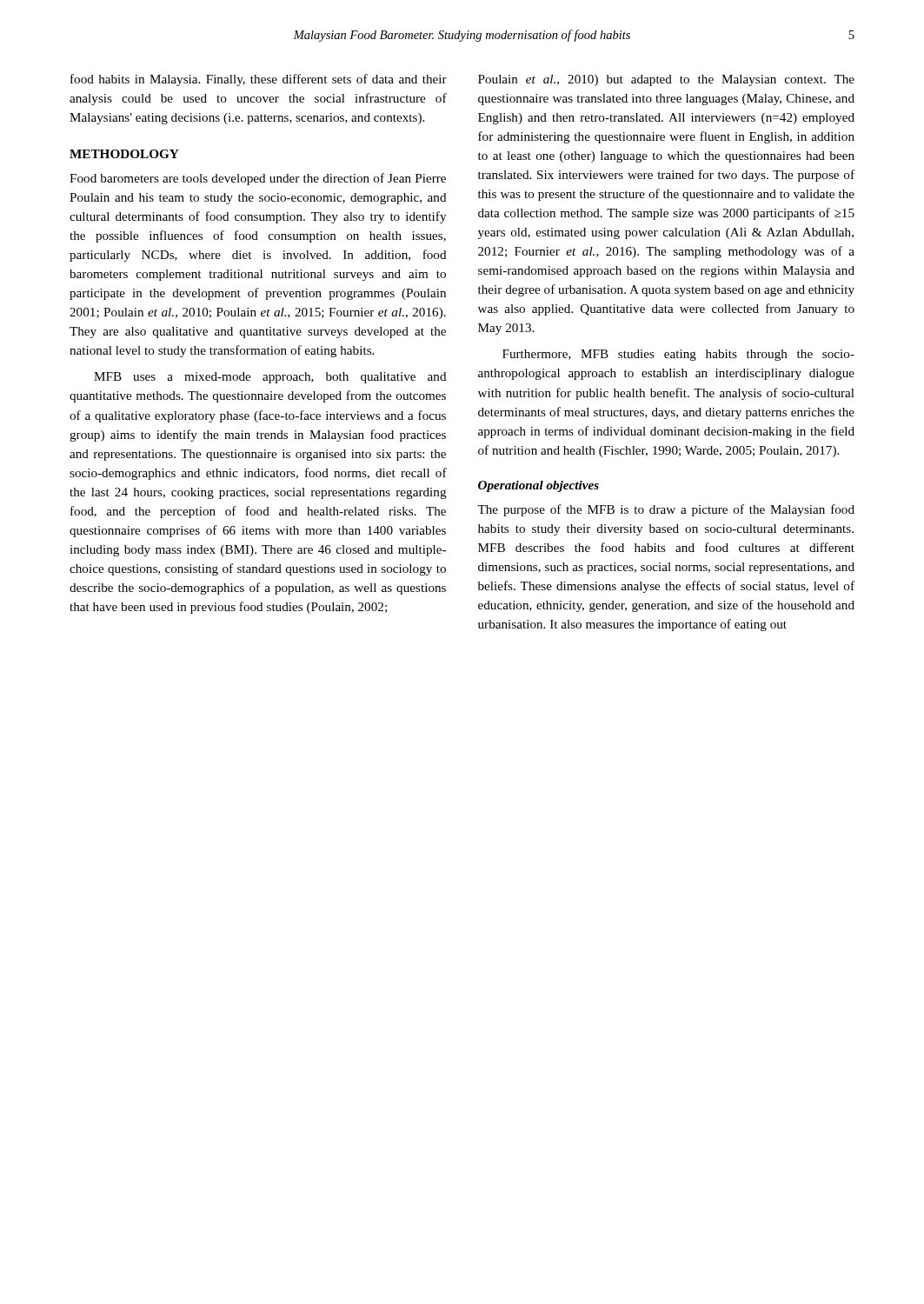Click on the region starting "Food barometers are tools developed"
The width and height of the screenshot is (924, 1304).
point(258,393)
